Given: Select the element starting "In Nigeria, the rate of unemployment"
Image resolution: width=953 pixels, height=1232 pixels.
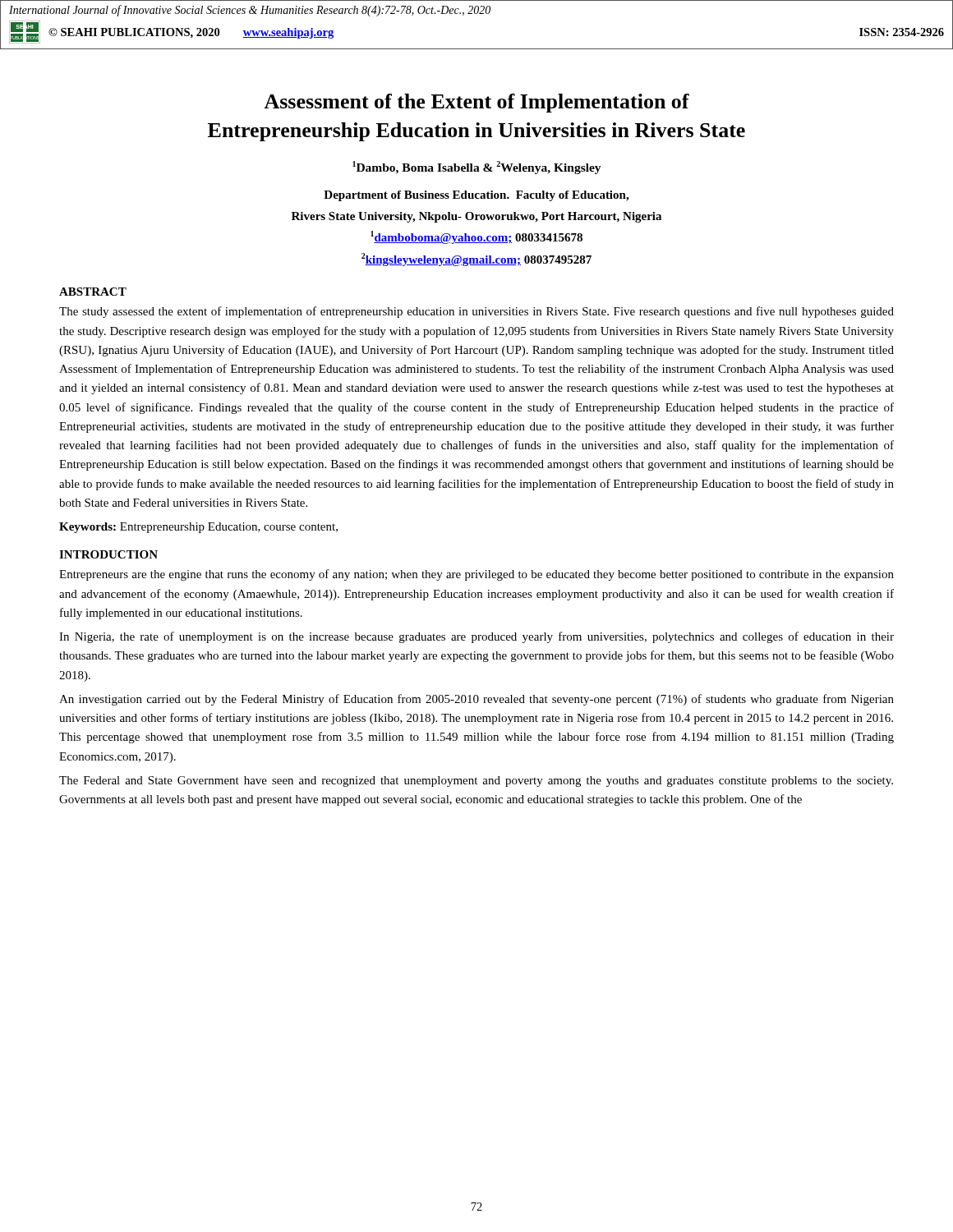Looking at the screenshot, I should tap(476, 656).
